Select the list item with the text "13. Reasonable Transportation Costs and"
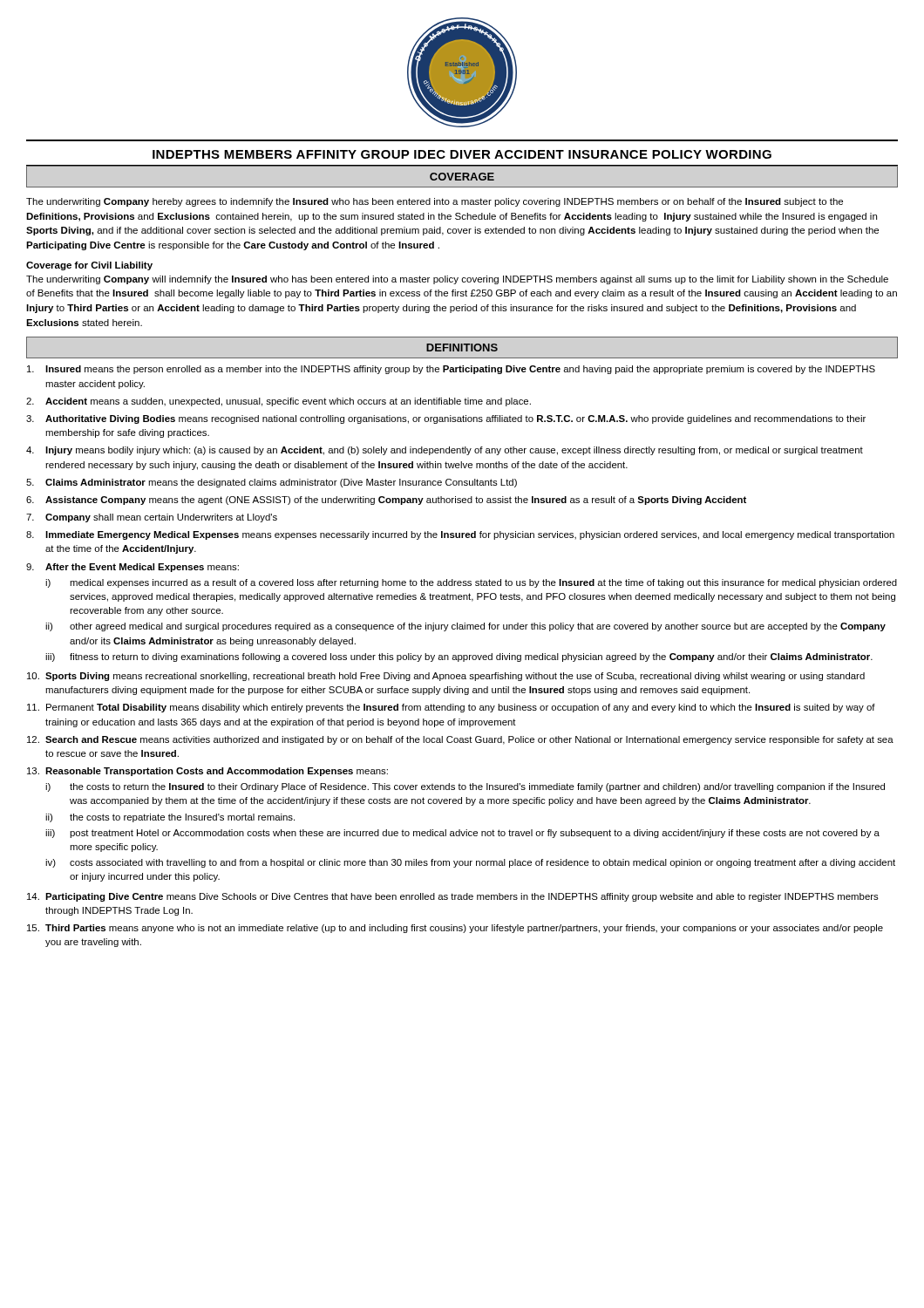This screenshot has width=924, height=1308. pos(462,825)
